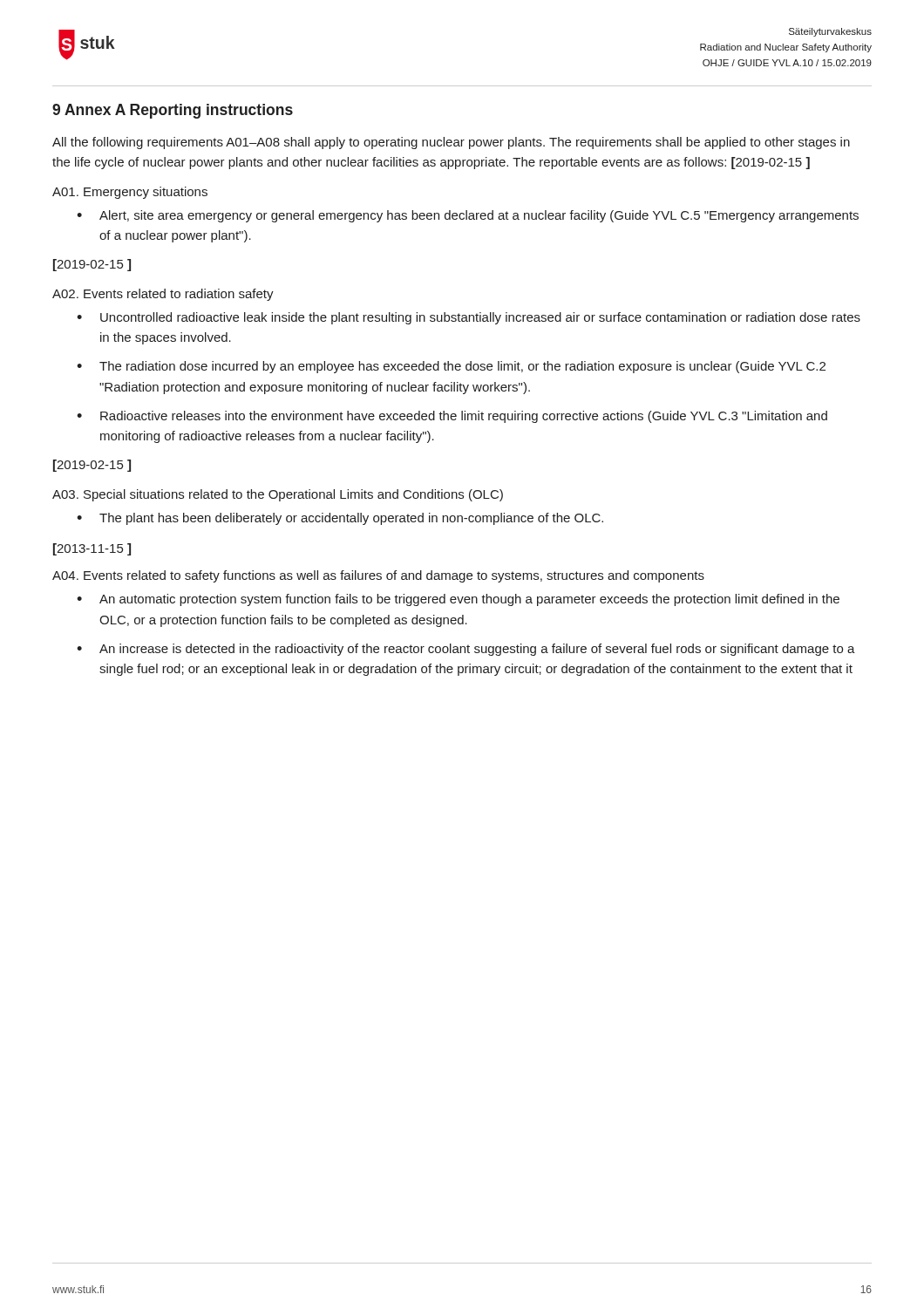Viewport: 924px width, 1308px height.
Task: Where does it say "[2013-11-15 ]"?
Action: 92,548
